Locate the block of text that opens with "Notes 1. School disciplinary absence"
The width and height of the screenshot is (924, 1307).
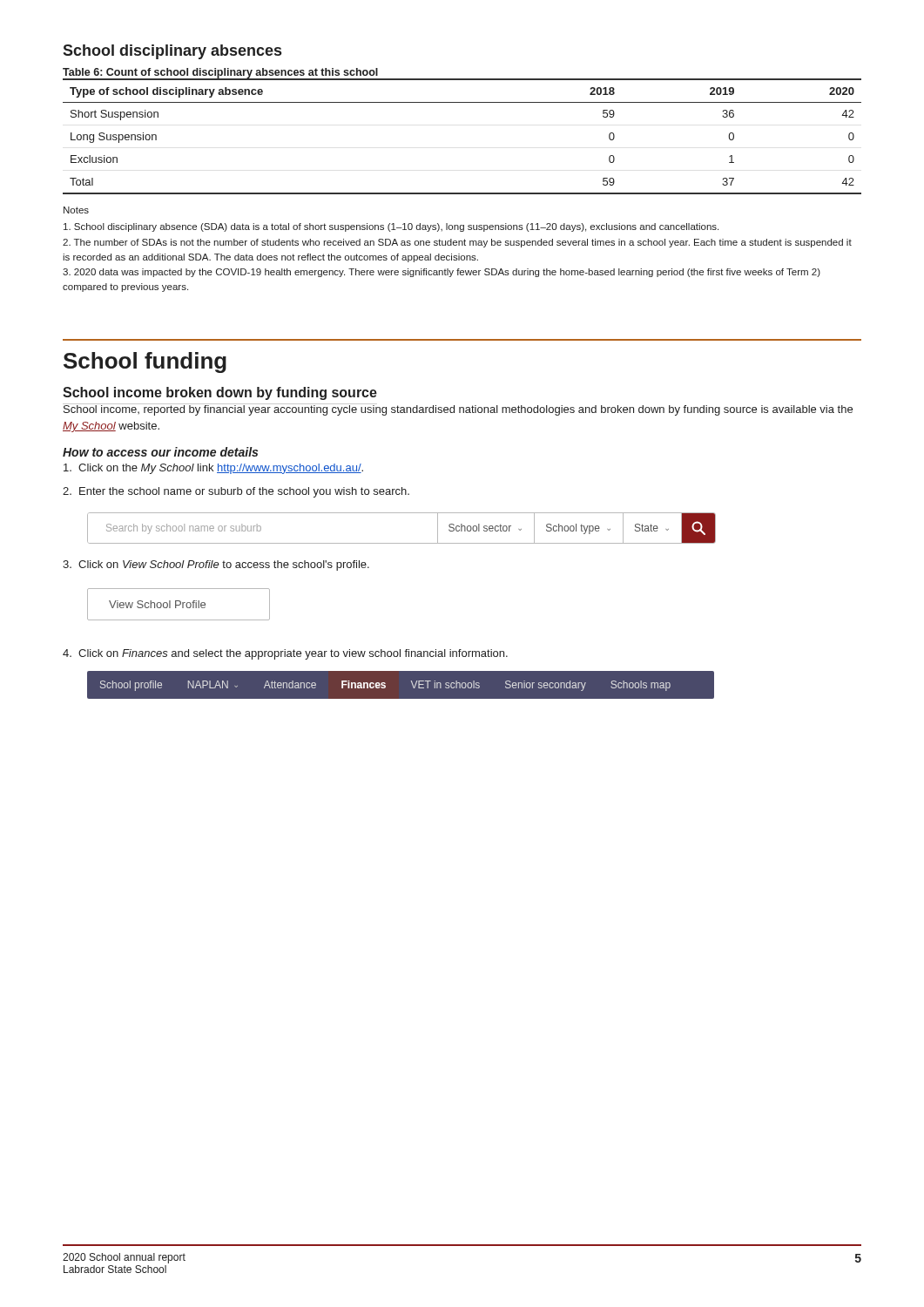pyautogui.click(x=462, y=248)
